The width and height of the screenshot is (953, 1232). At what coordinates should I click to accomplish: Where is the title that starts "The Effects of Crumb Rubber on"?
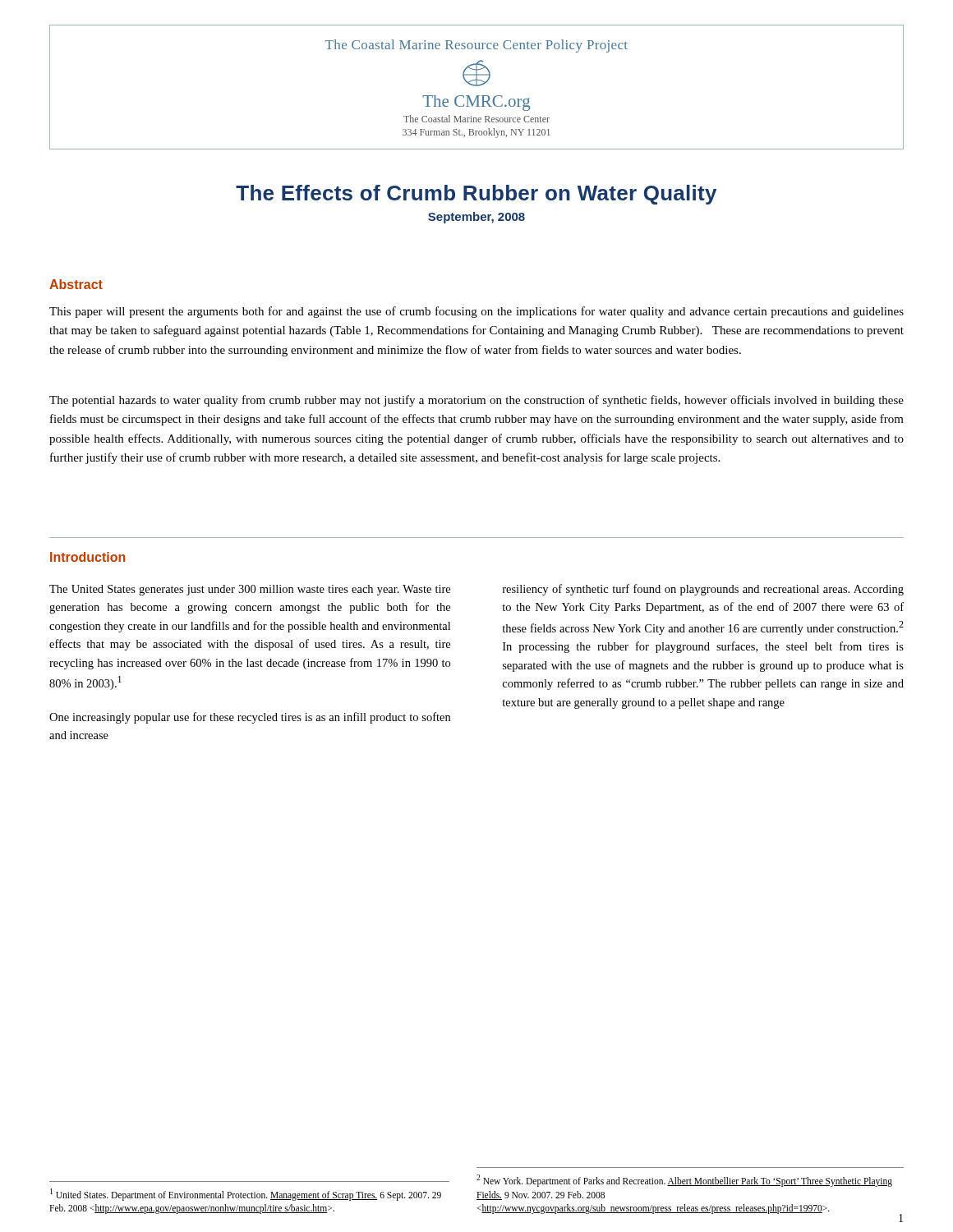pyautogui.click(x=476, y=202)
